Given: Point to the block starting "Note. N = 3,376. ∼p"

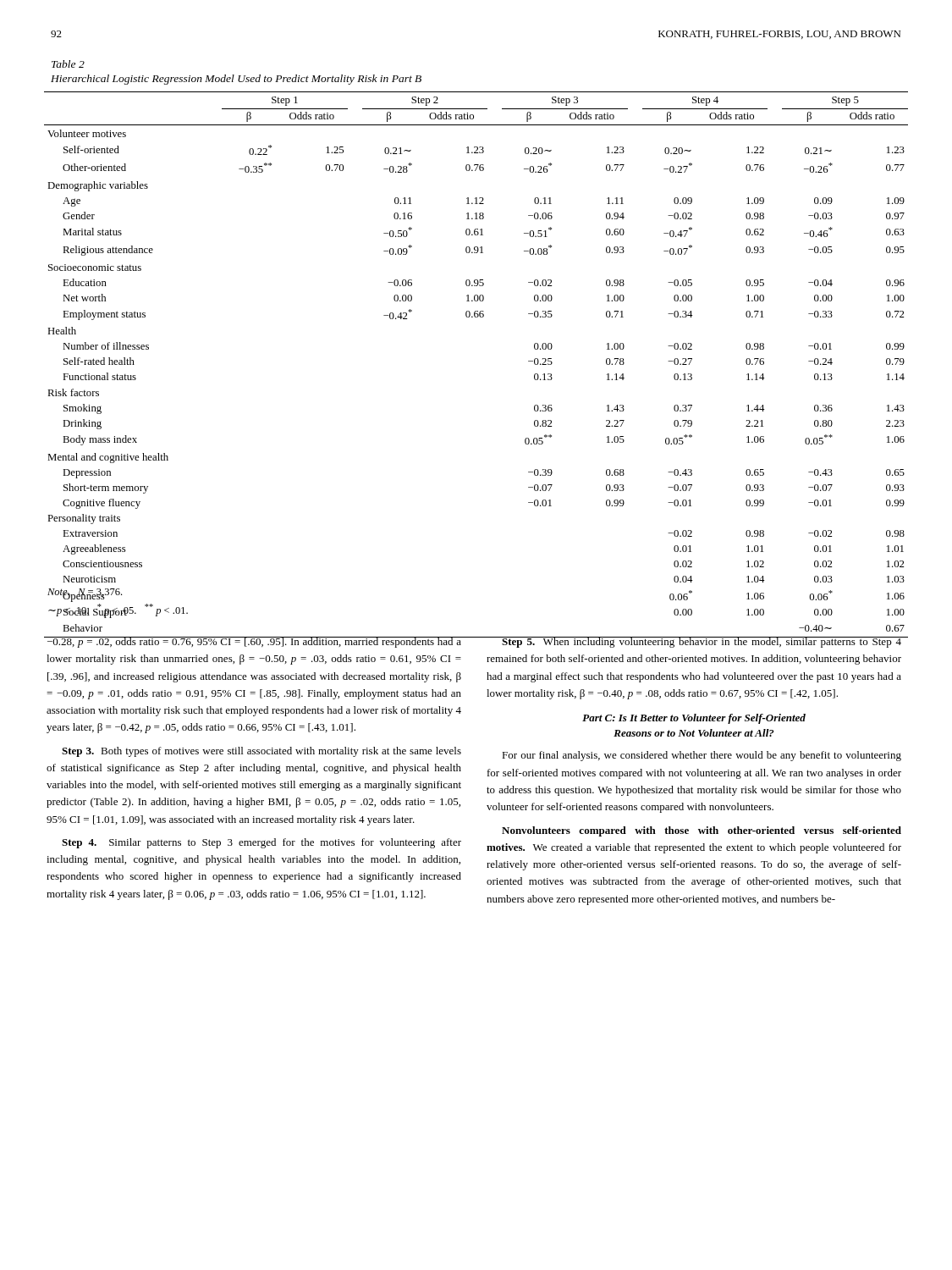Looking at the screenshot, I should [118, 601].
